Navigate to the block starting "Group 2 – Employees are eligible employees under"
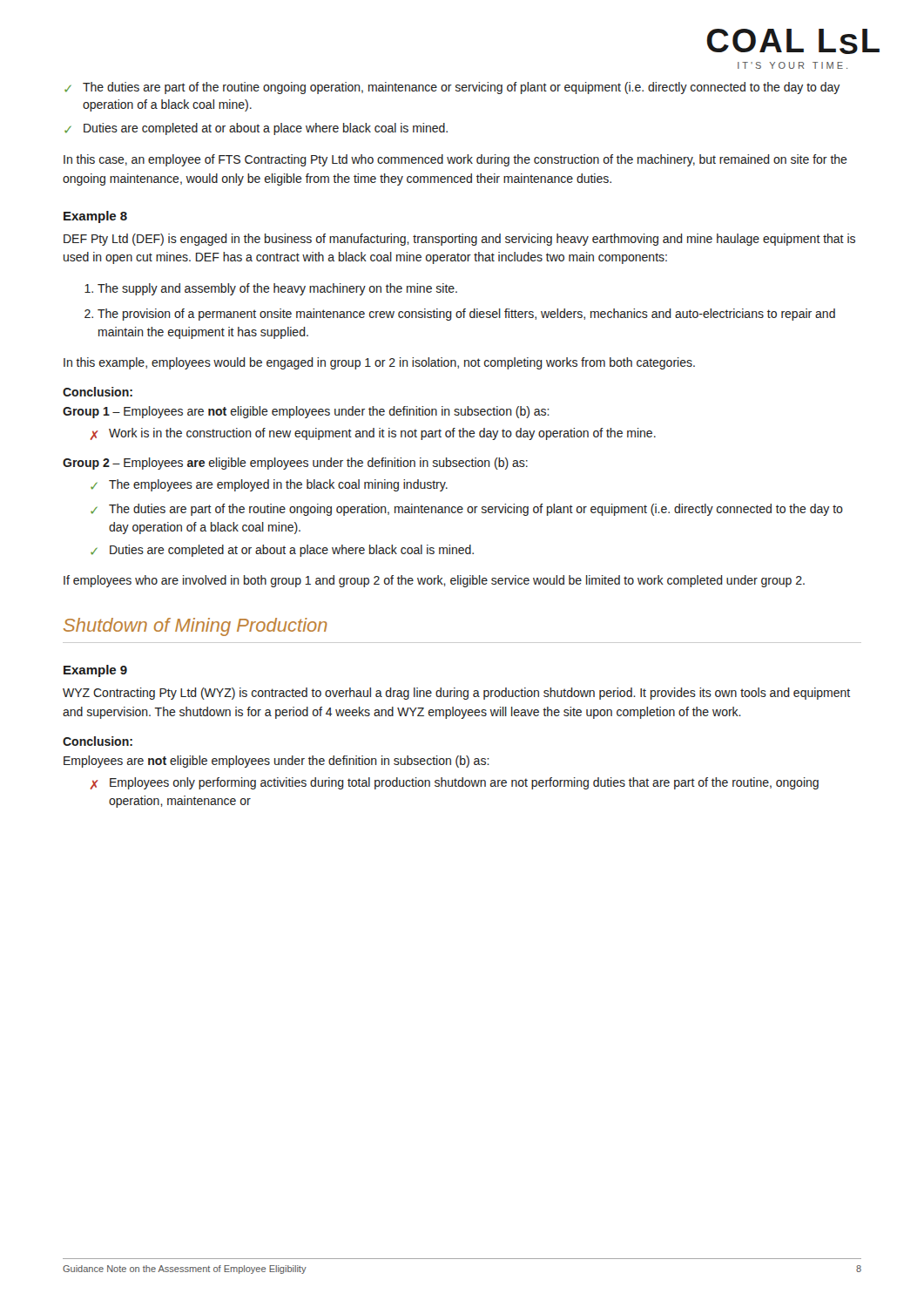 [x=296, y=462]
